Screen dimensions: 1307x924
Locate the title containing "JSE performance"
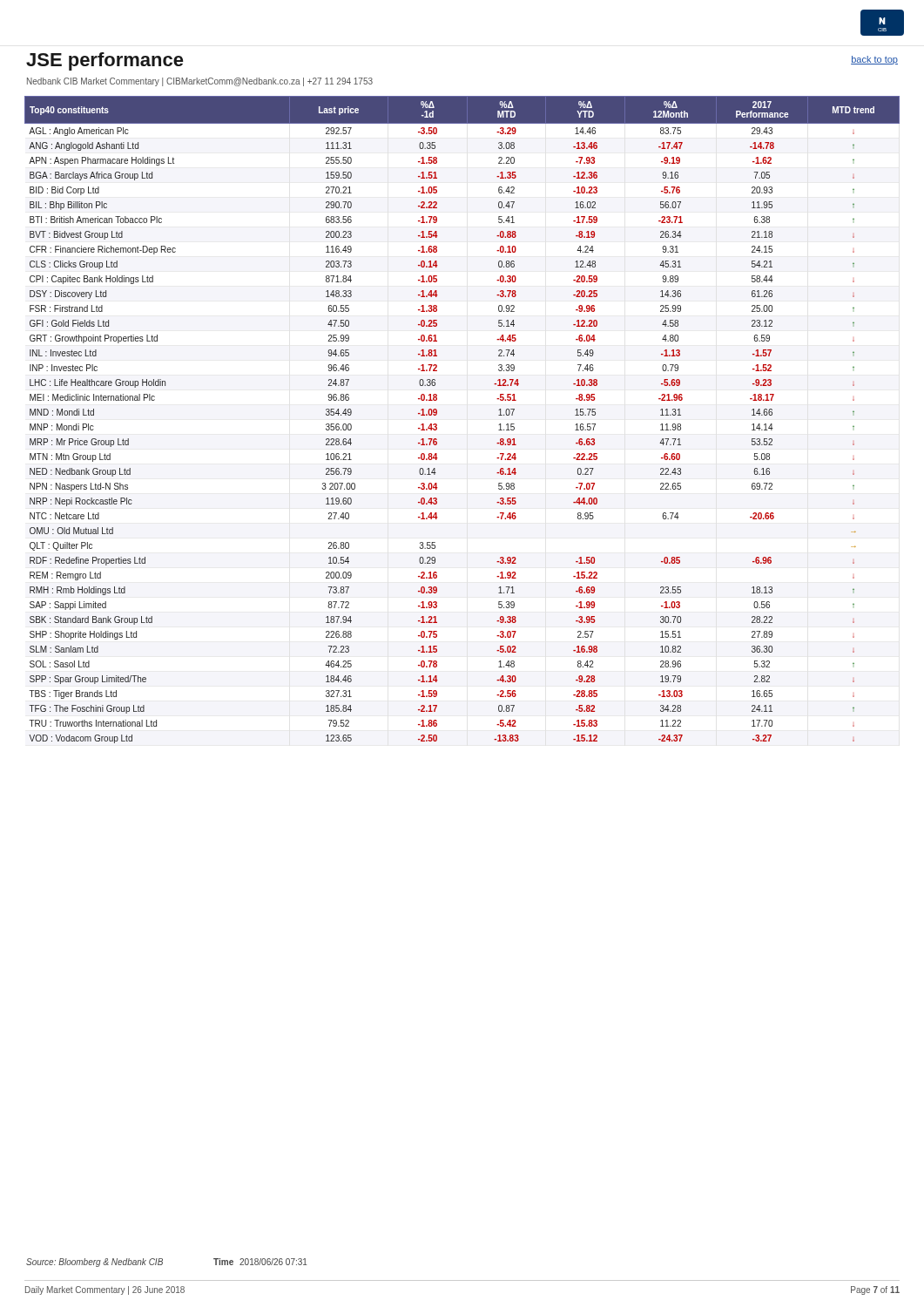pos(105,60)
